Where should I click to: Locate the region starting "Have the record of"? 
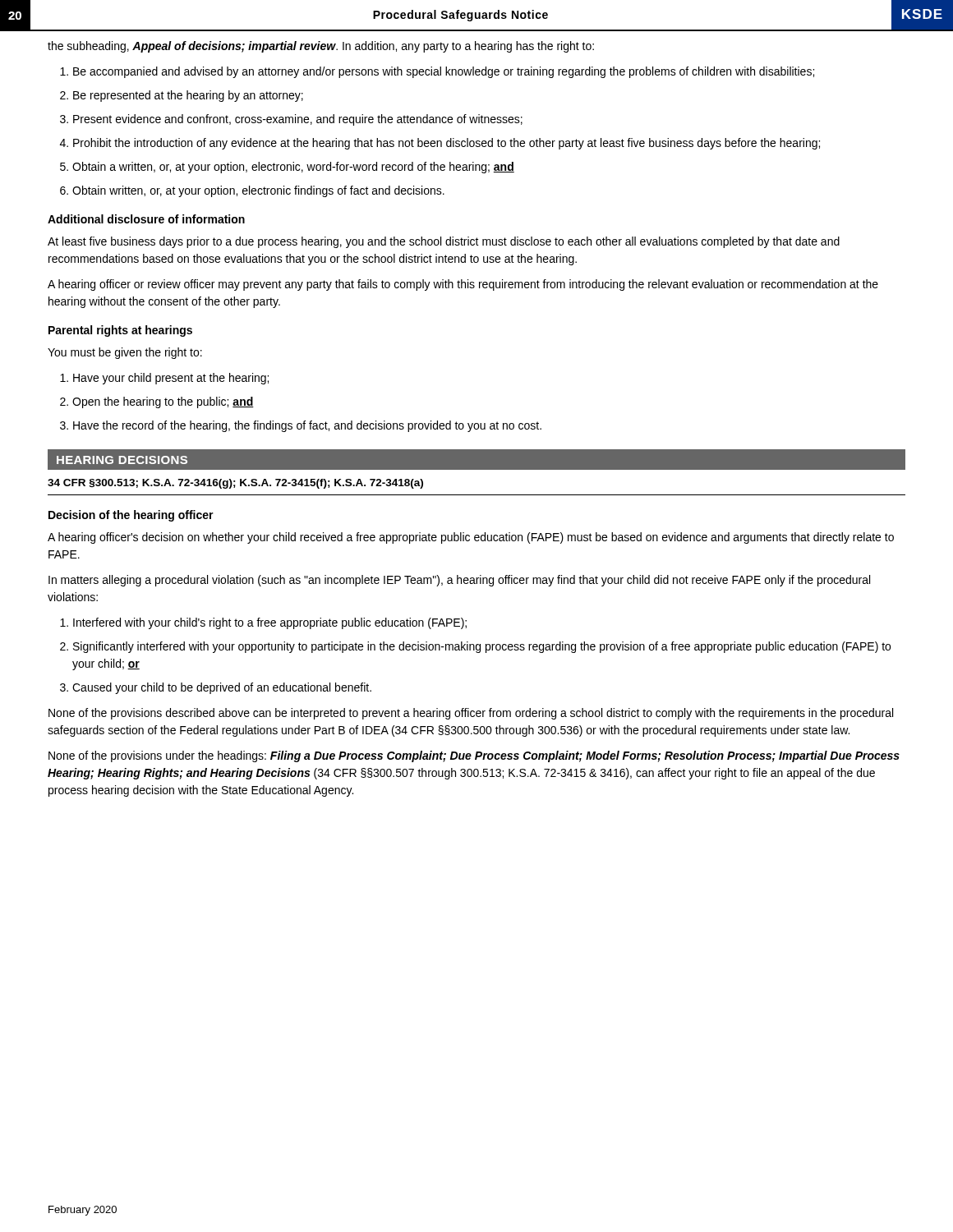489,426
